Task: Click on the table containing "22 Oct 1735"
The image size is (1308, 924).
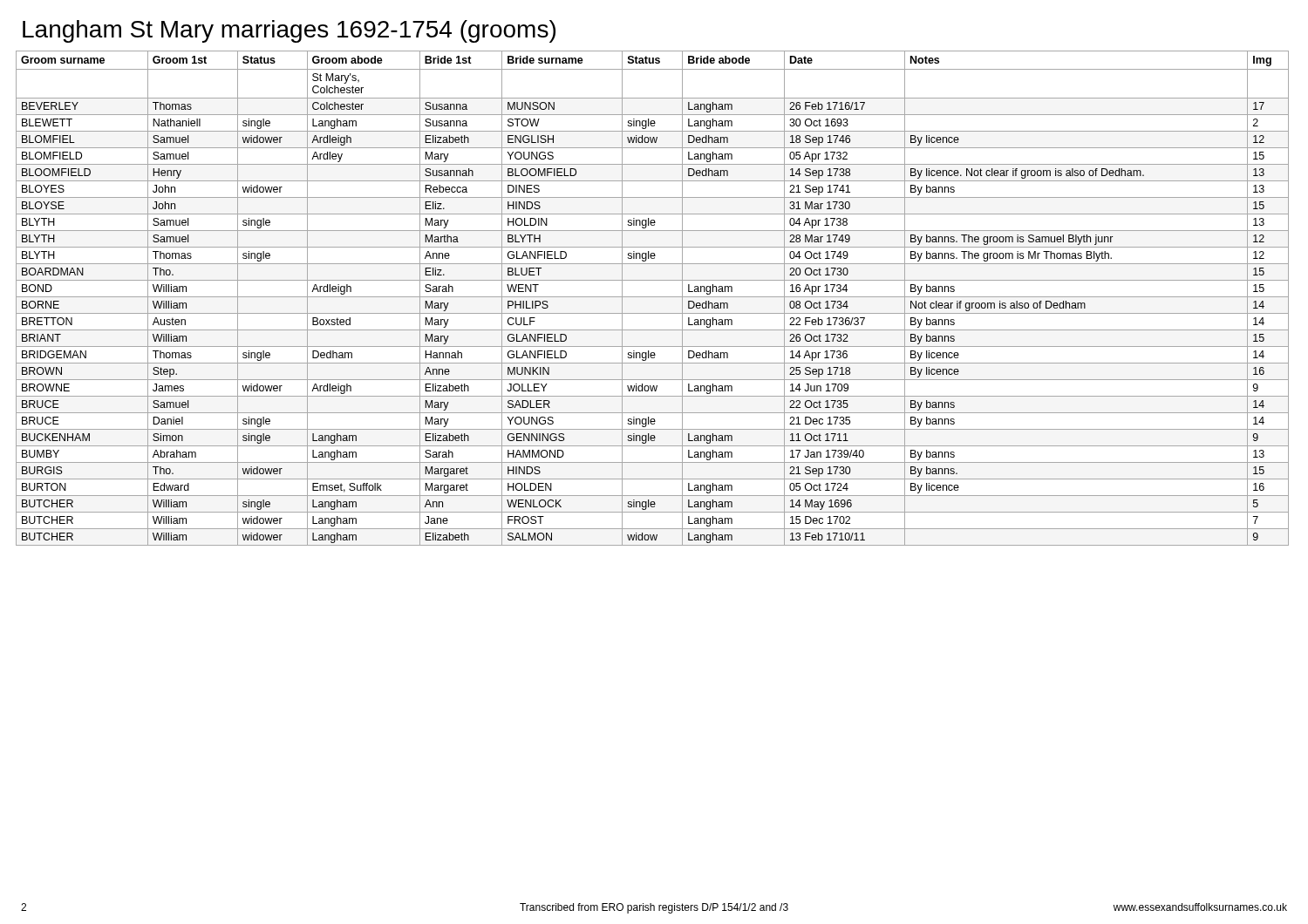Action: [x=654, y=298]
